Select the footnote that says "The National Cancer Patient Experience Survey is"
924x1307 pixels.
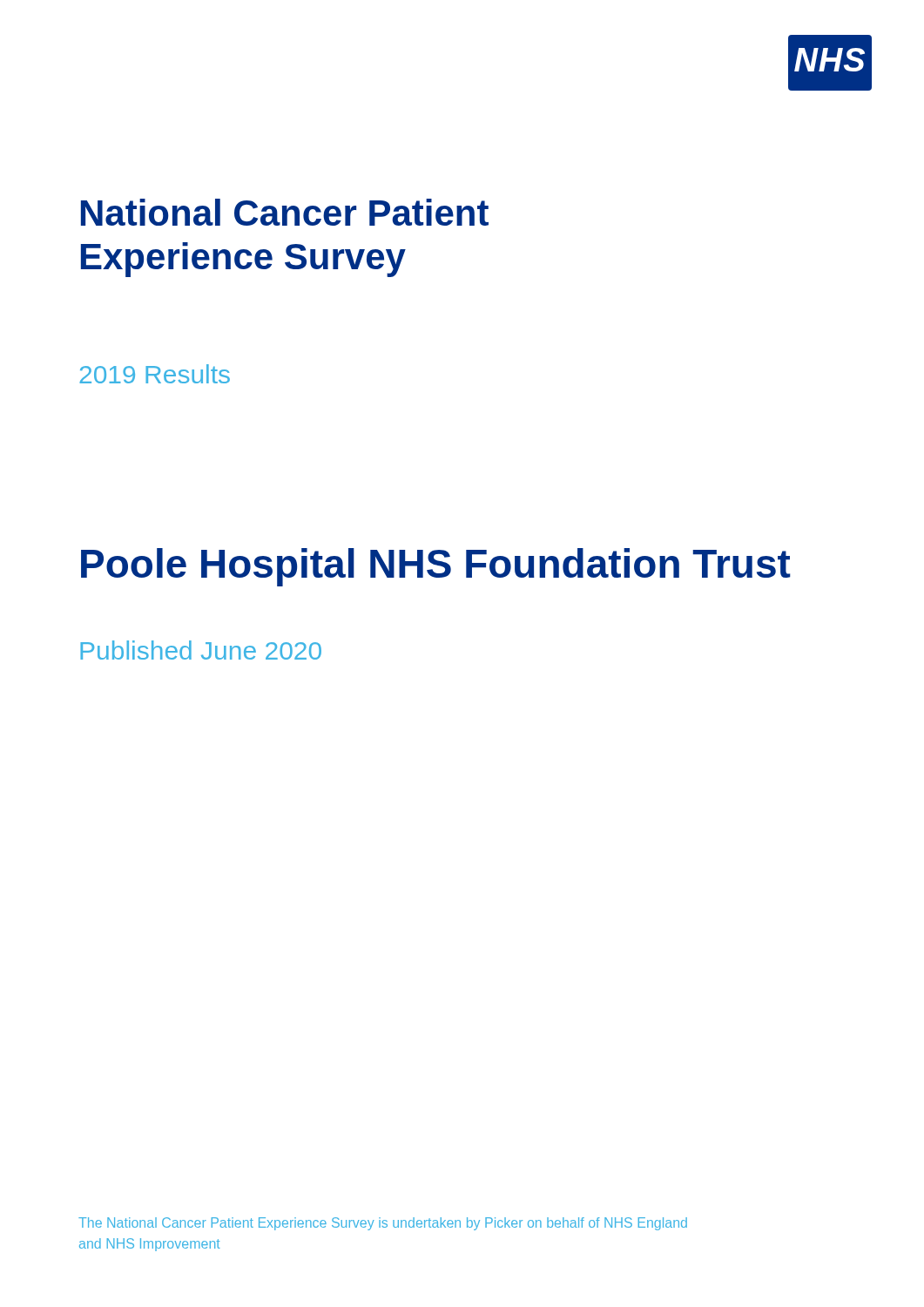[383, 1233]
